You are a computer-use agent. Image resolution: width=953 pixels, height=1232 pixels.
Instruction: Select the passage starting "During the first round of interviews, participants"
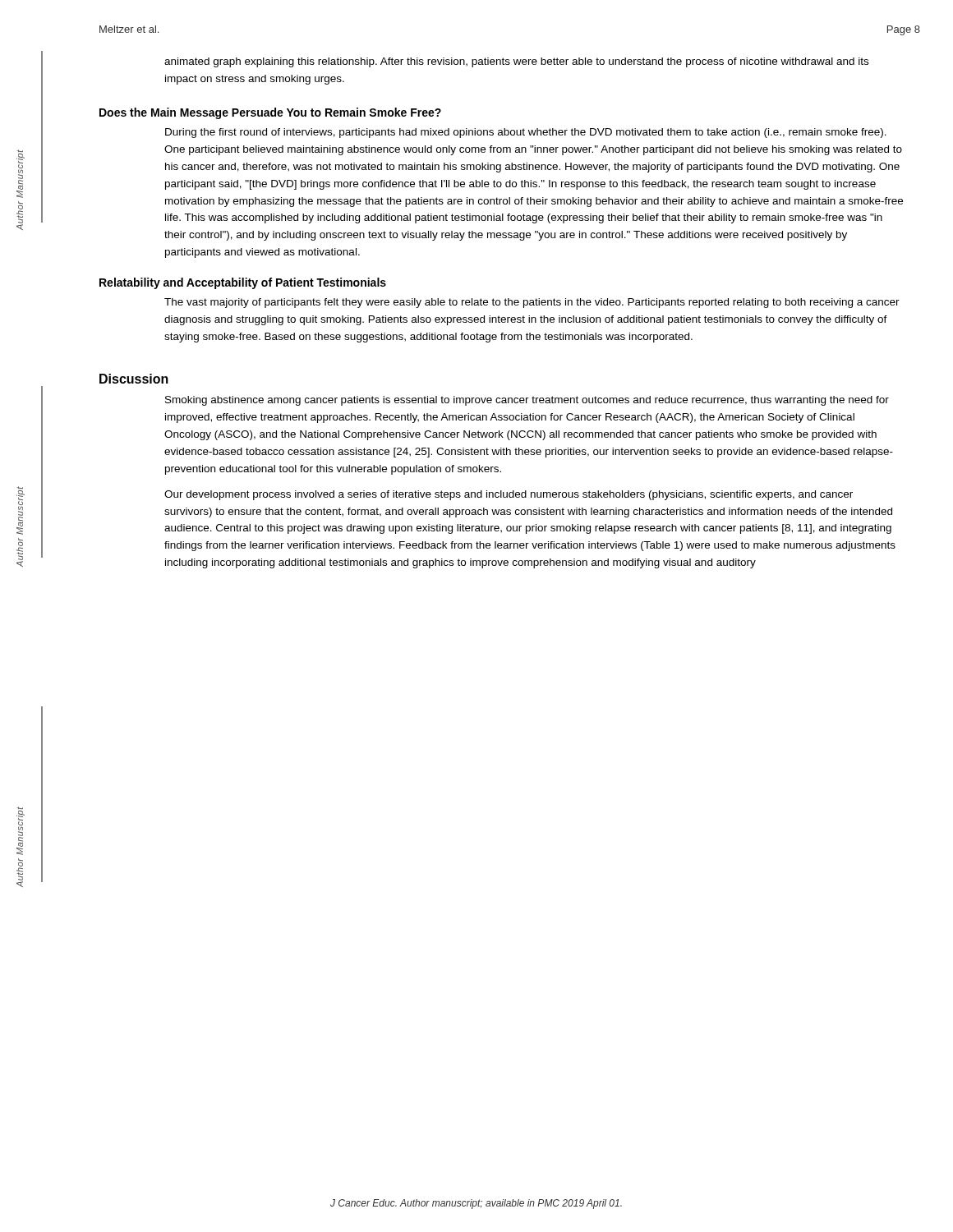(534, 192)
